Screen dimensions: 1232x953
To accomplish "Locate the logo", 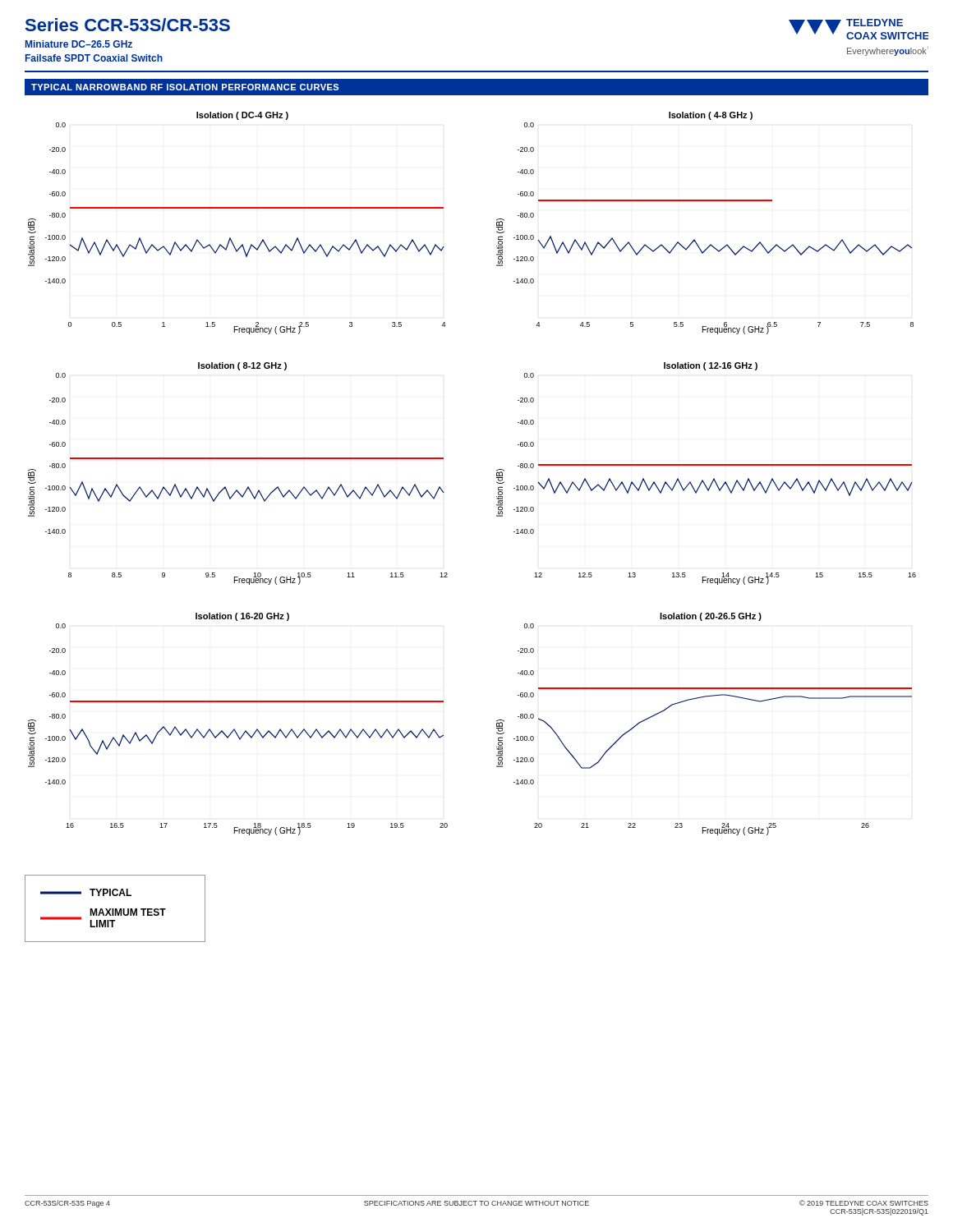I will tap(854, 38).
